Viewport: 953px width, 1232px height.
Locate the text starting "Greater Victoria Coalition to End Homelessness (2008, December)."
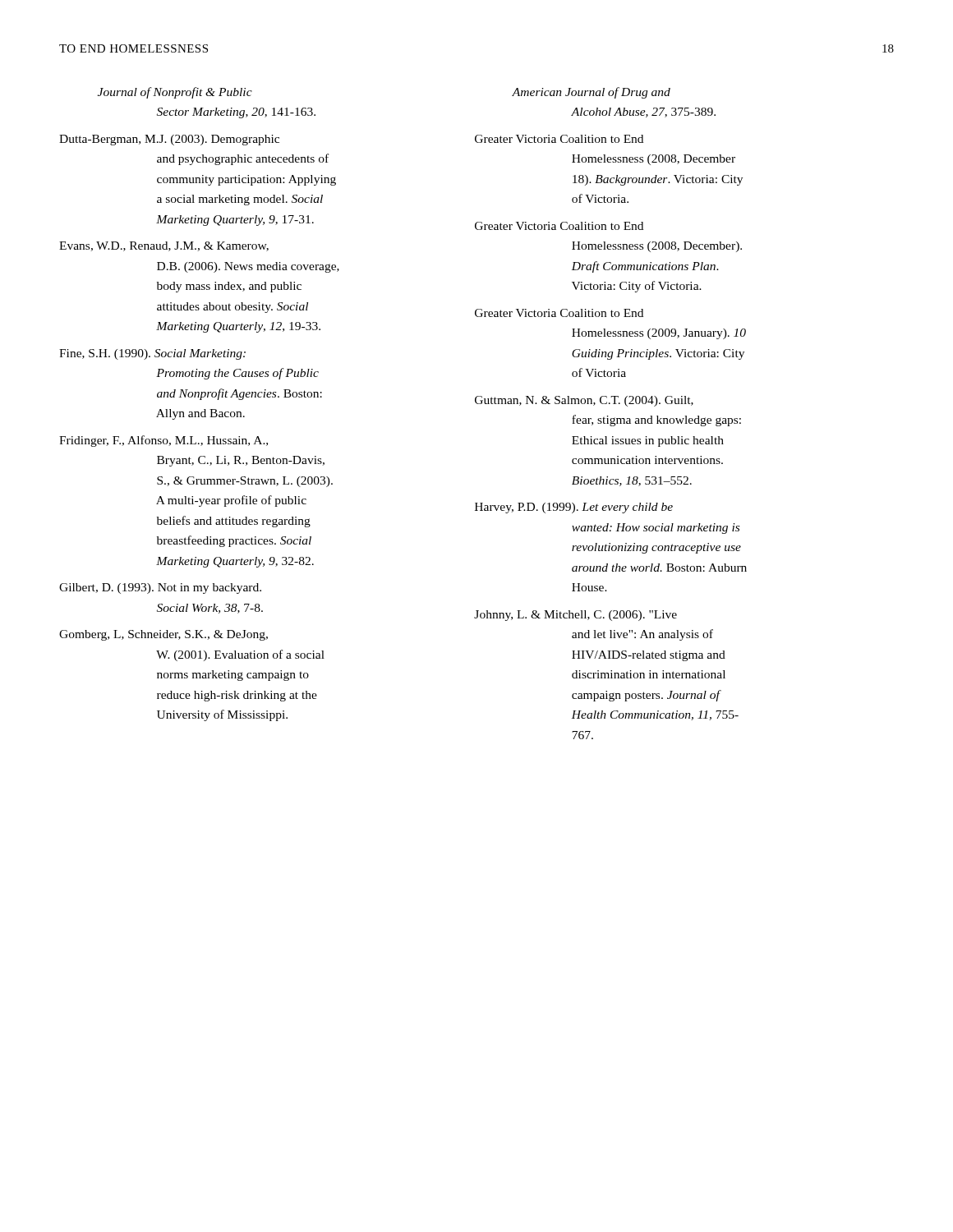pos(609,256)
